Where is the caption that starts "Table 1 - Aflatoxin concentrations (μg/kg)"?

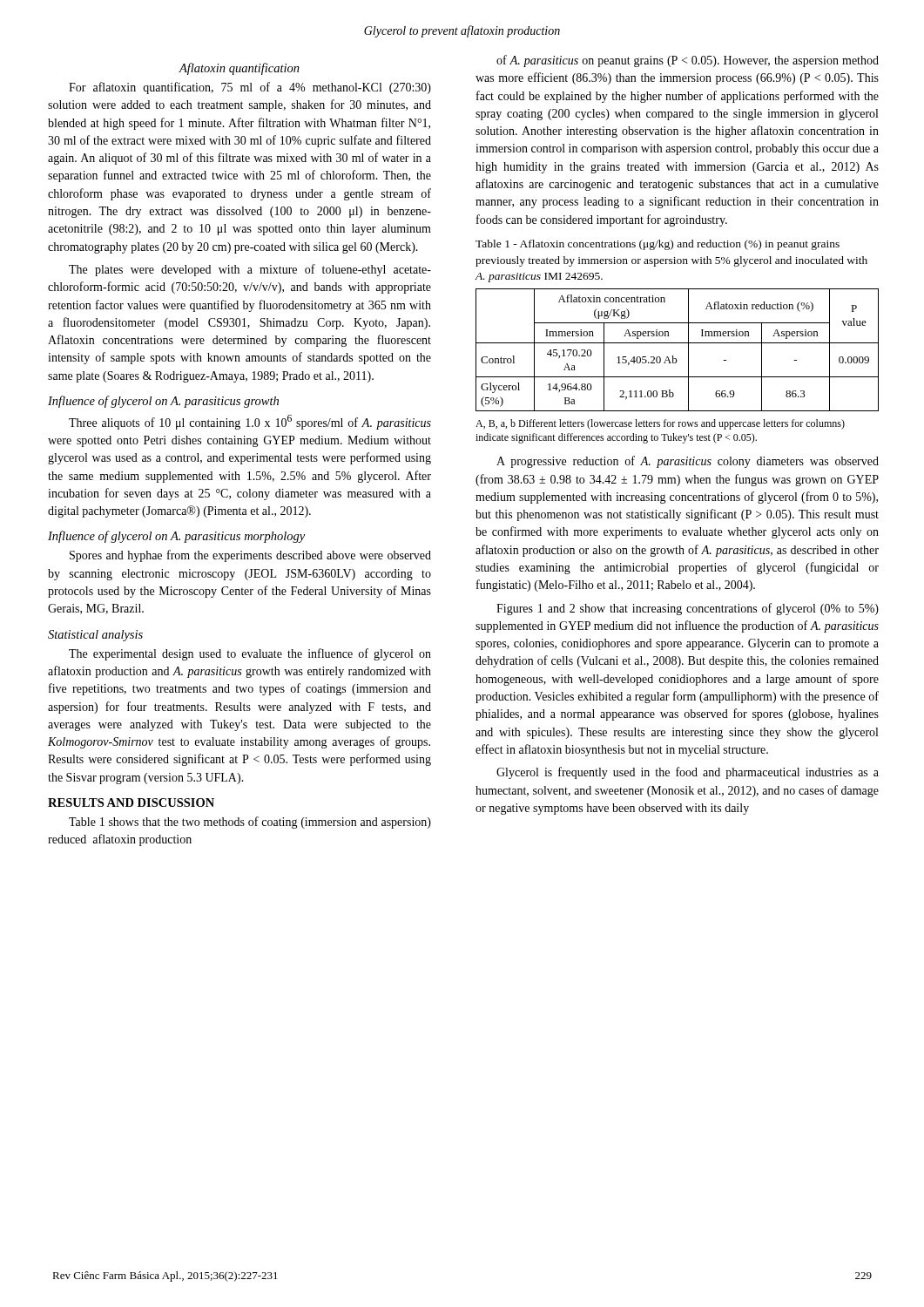pos(672,260)
